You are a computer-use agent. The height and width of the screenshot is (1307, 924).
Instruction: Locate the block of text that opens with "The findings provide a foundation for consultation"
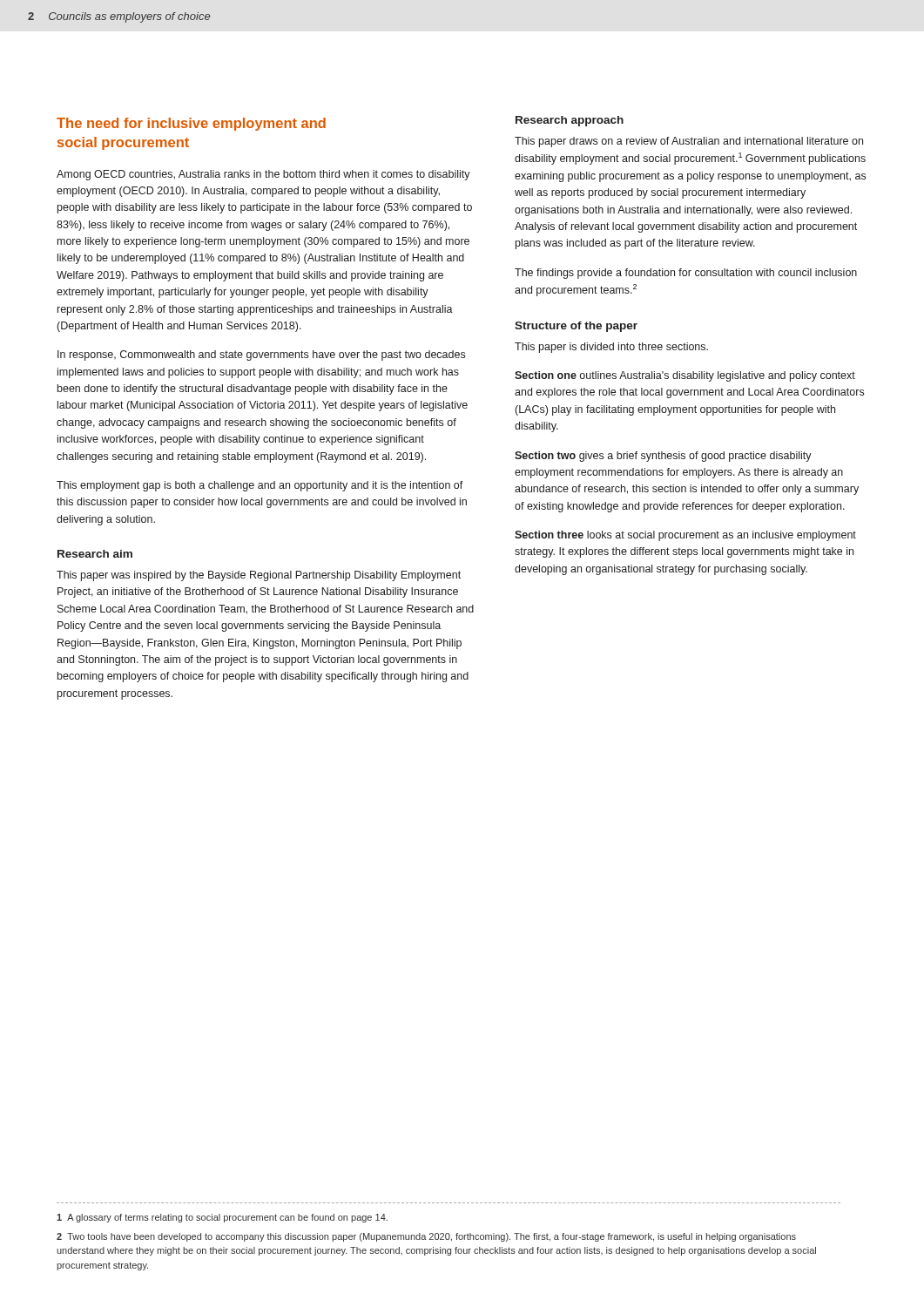coord(686,282)
